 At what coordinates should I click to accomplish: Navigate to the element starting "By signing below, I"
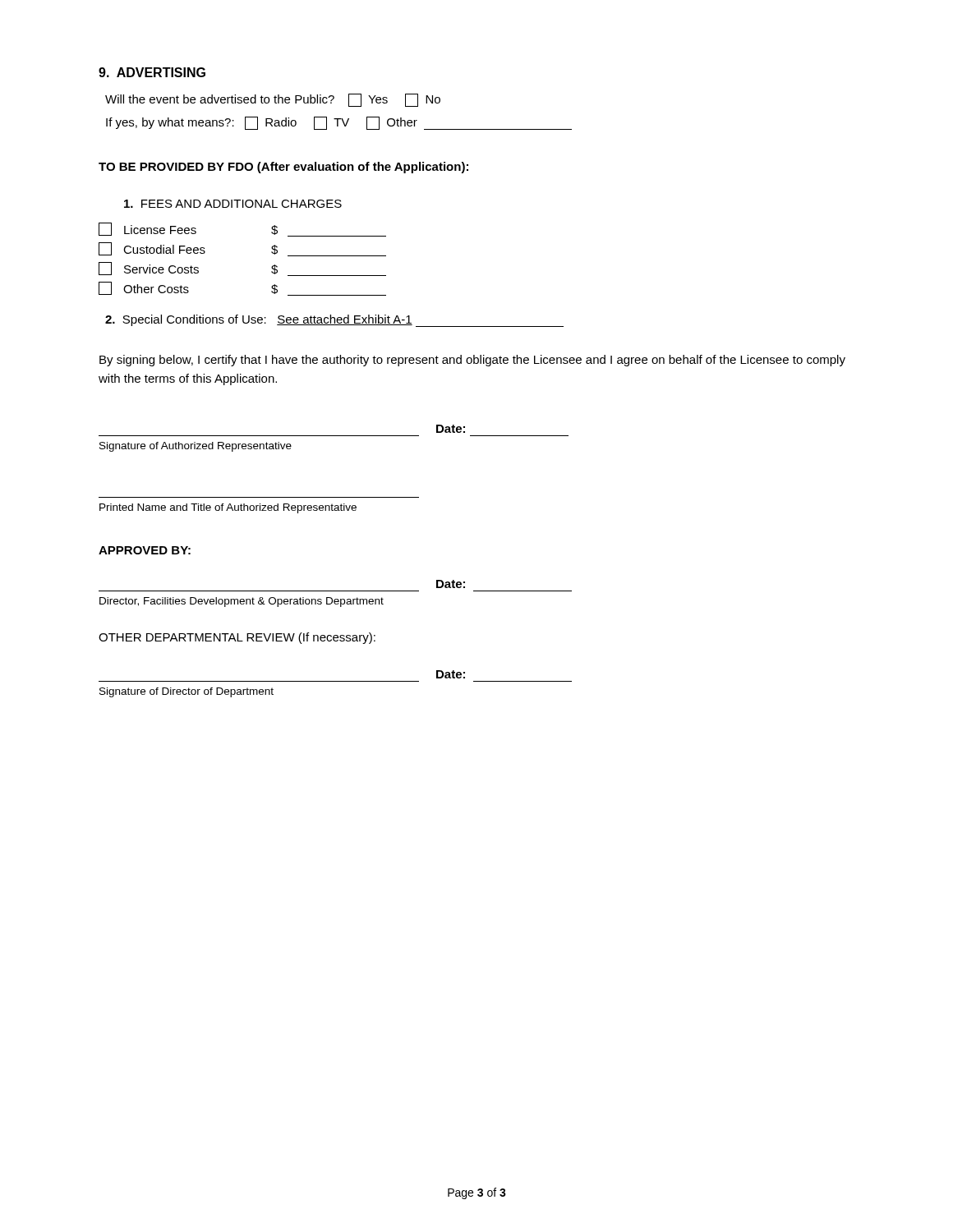click(x=472, y=369)
